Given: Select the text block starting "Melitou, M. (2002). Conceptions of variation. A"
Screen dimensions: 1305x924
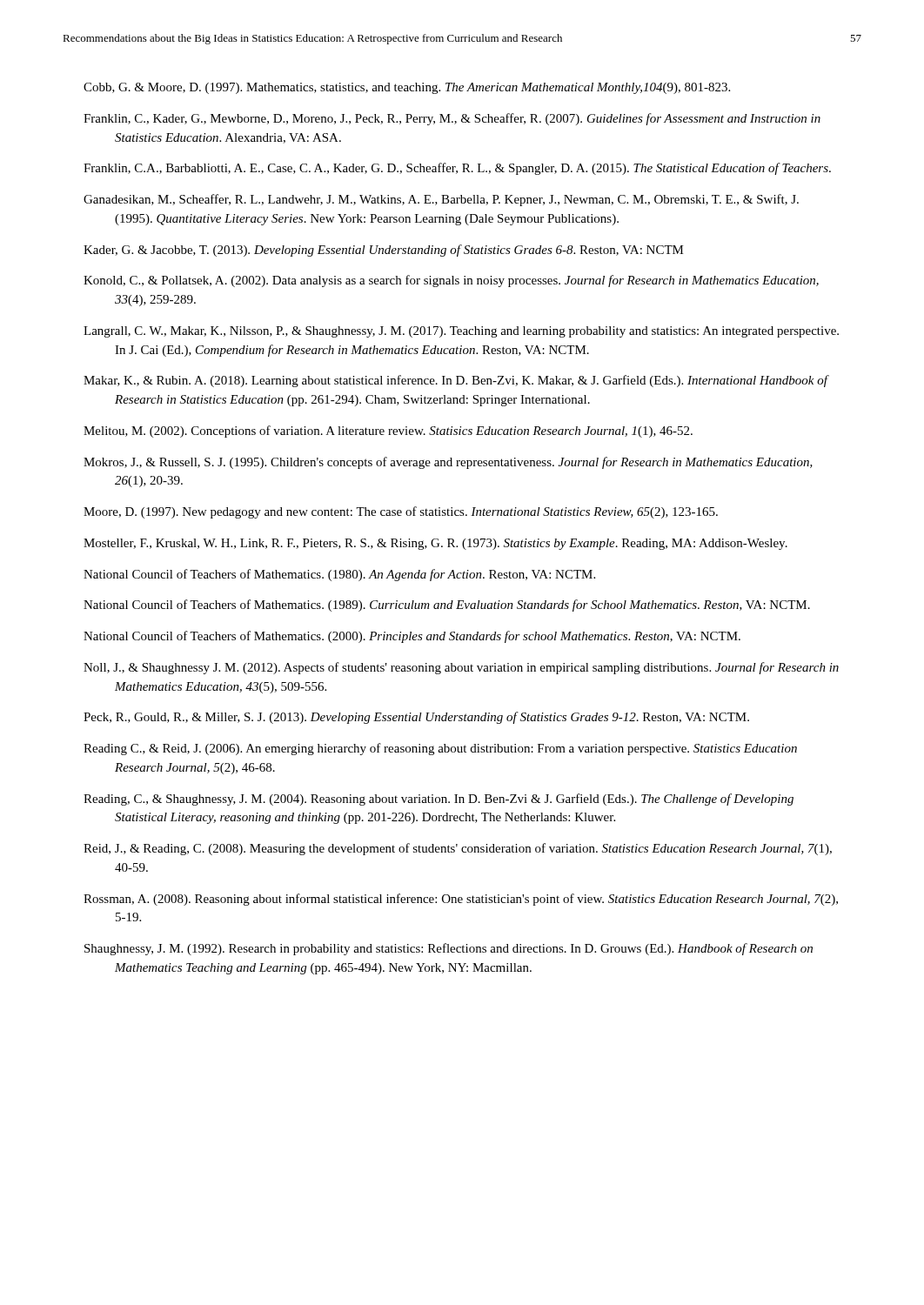Looking at the screenshot, I should tap(388, 430).
